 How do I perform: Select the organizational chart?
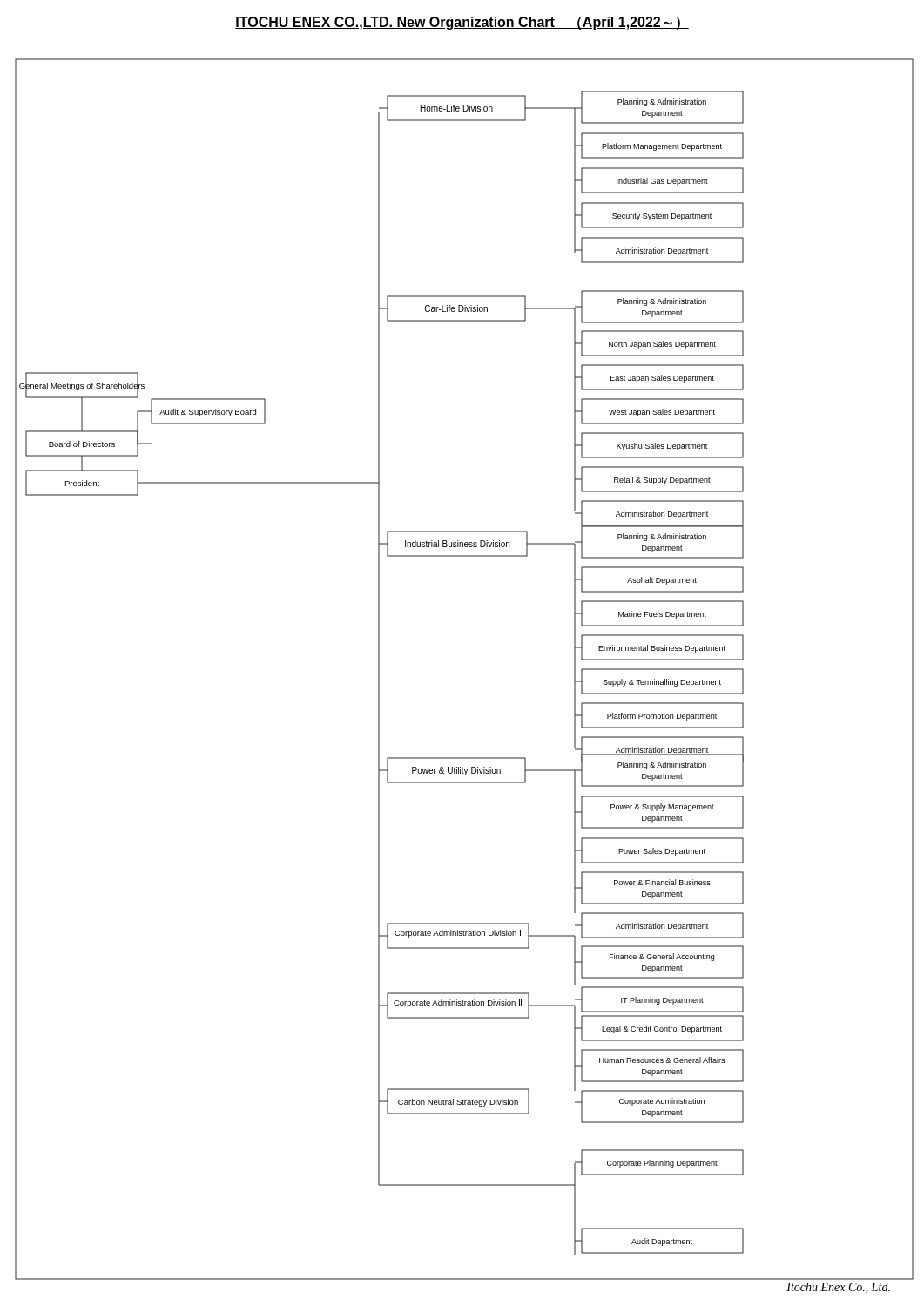tap(462, 667)
